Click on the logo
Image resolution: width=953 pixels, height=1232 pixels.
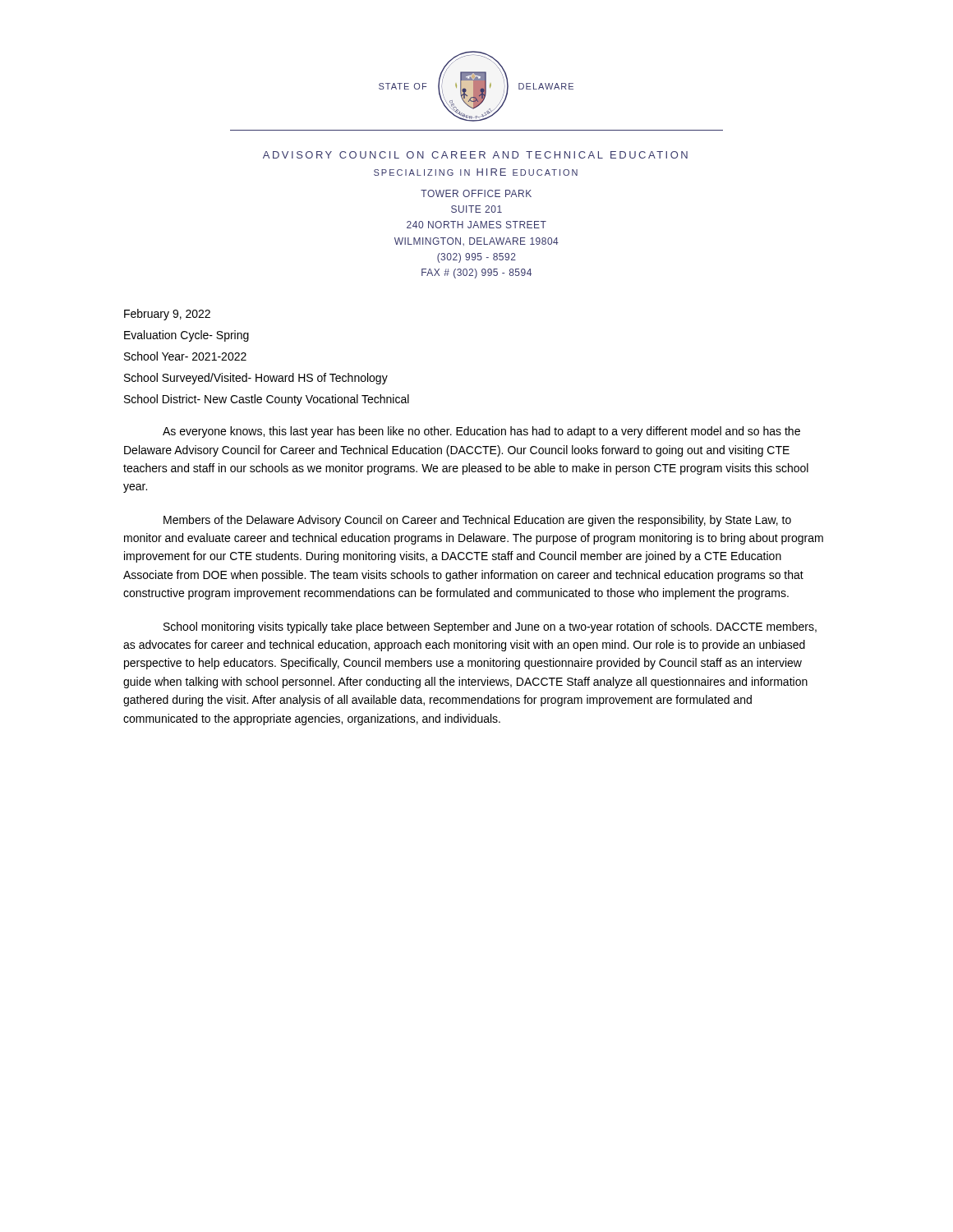click(476, 165)
